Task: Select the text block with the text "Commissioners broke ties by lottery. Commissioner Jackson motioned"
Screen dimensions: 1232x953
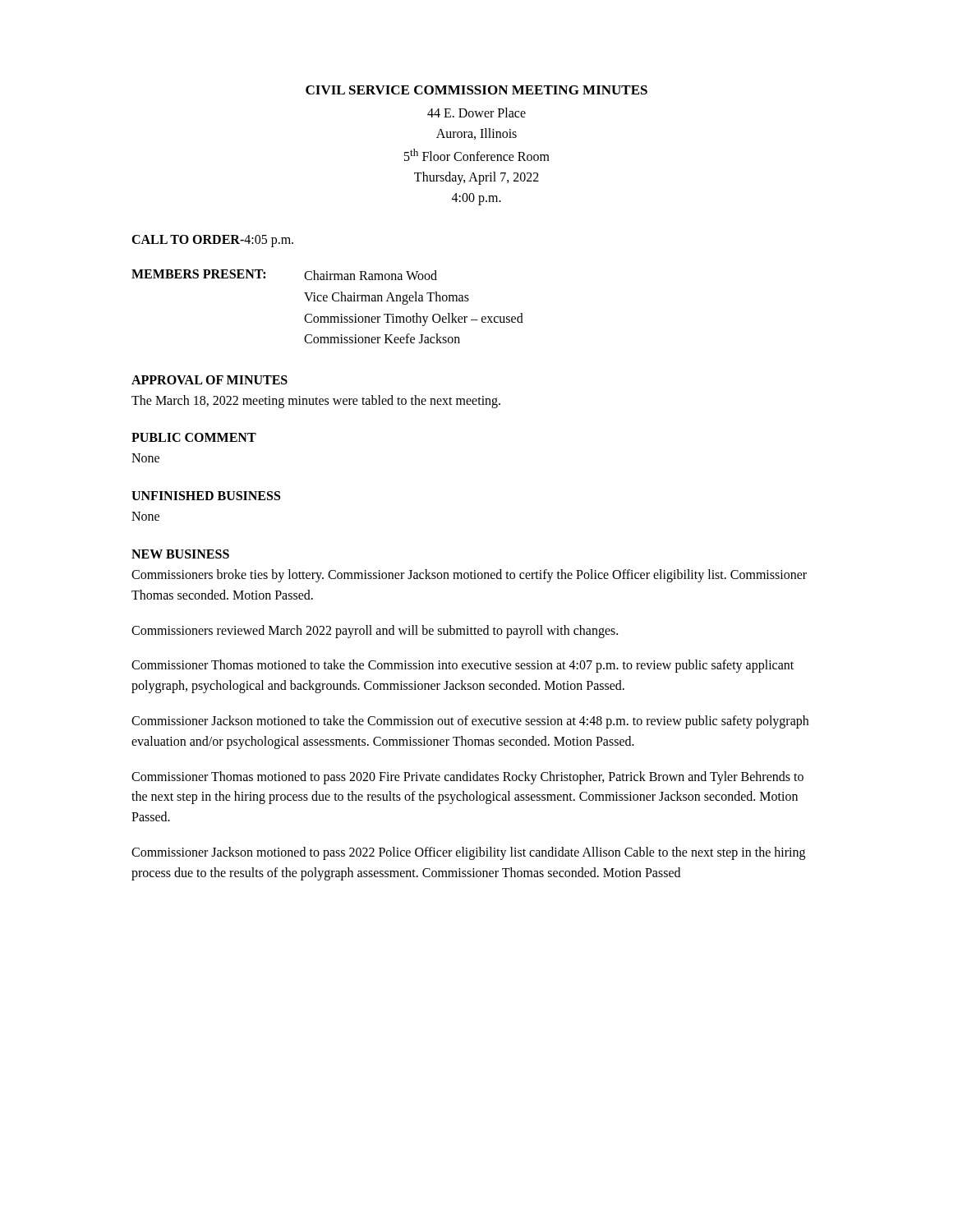Action: [x=469, y=585]
